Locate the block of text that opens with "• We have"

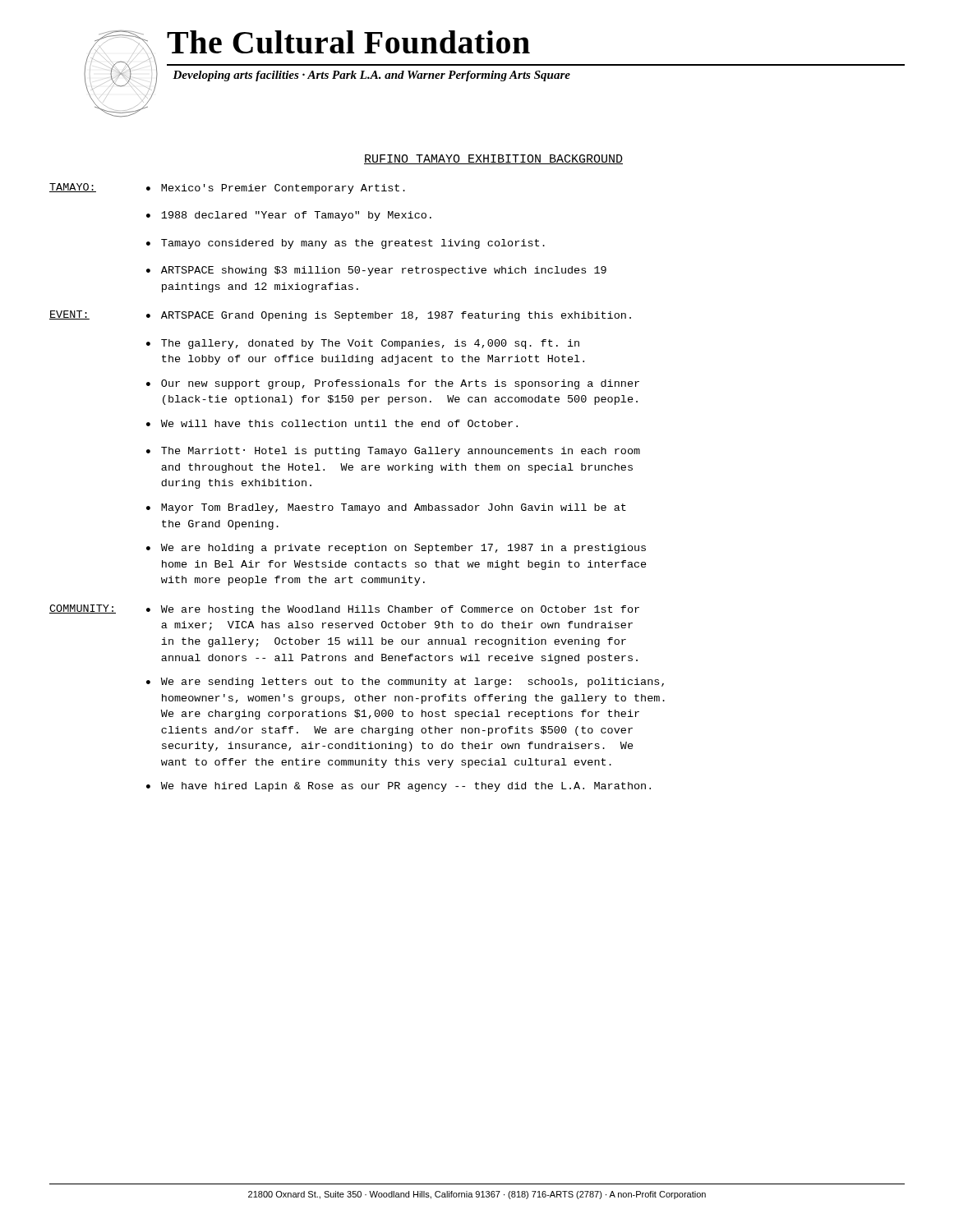click(x=399, y=789)
